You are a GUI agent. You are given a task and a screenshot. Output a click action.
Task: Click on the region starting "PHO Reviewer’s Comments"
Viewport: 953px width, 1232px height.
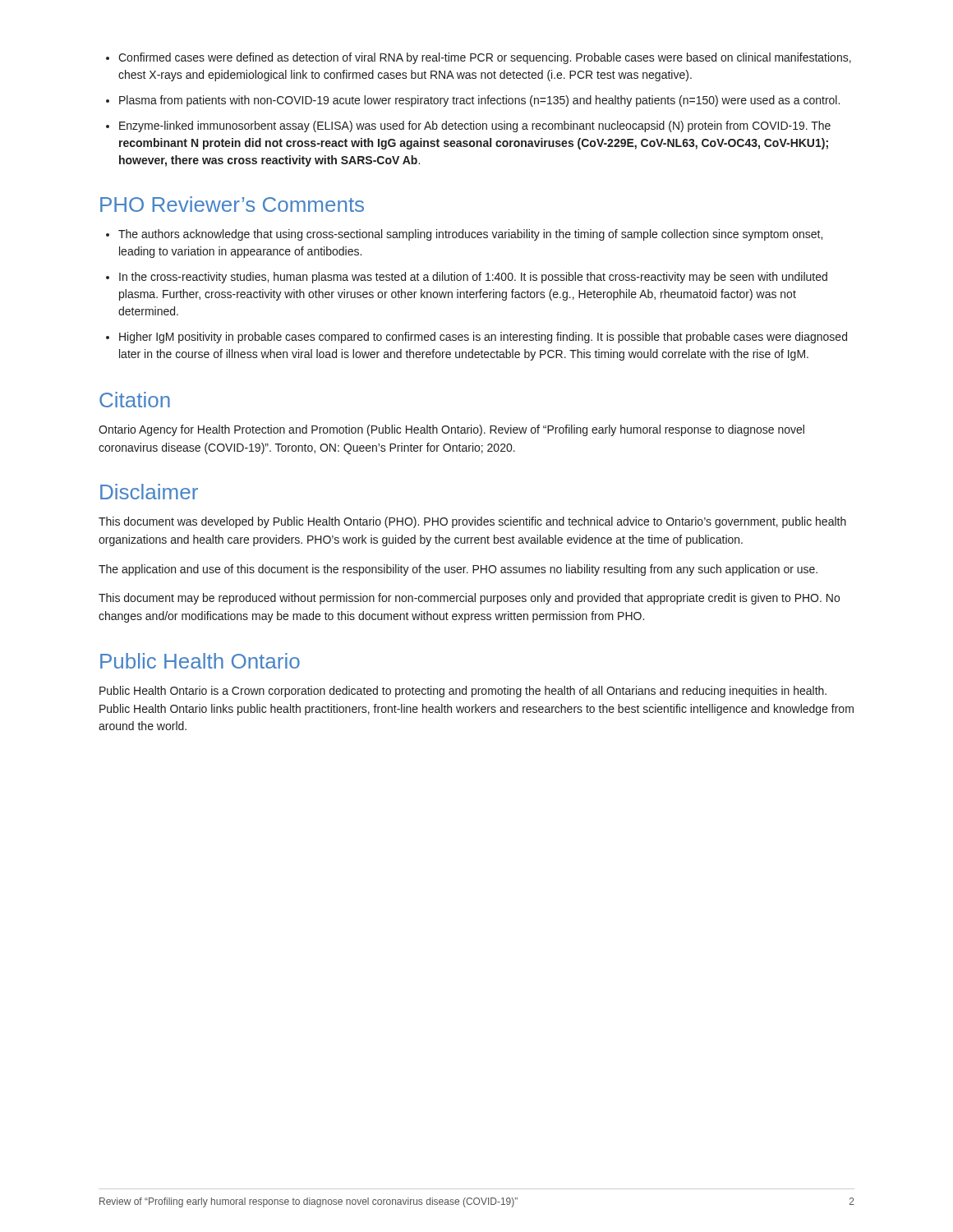(x=232, y=205)
